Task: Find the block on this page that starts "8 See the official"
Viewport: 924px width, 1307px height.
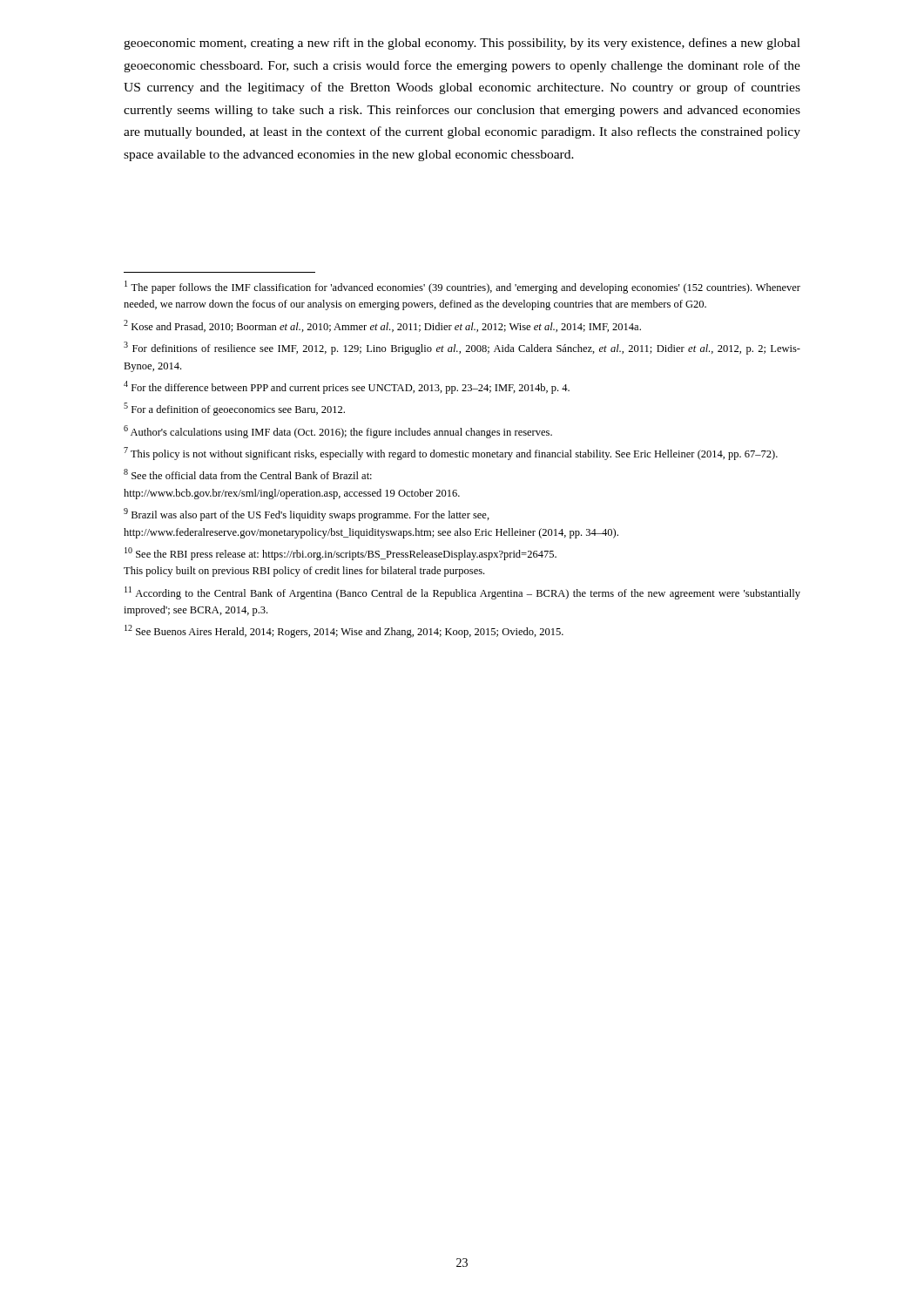Action: tap(292, 484)
